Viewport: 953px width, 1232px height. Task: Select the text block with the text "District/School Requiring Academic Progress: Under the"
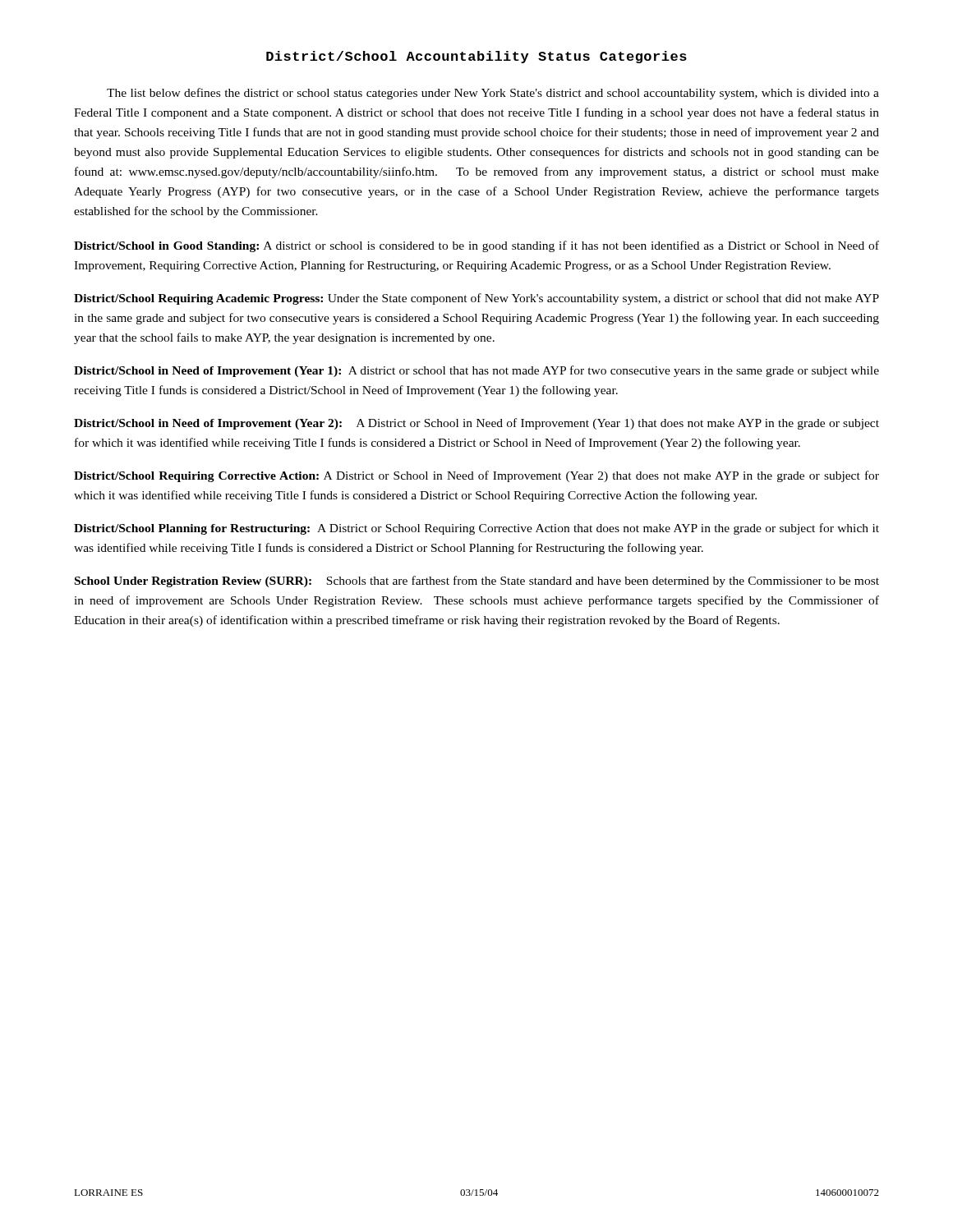click(476, 318)
